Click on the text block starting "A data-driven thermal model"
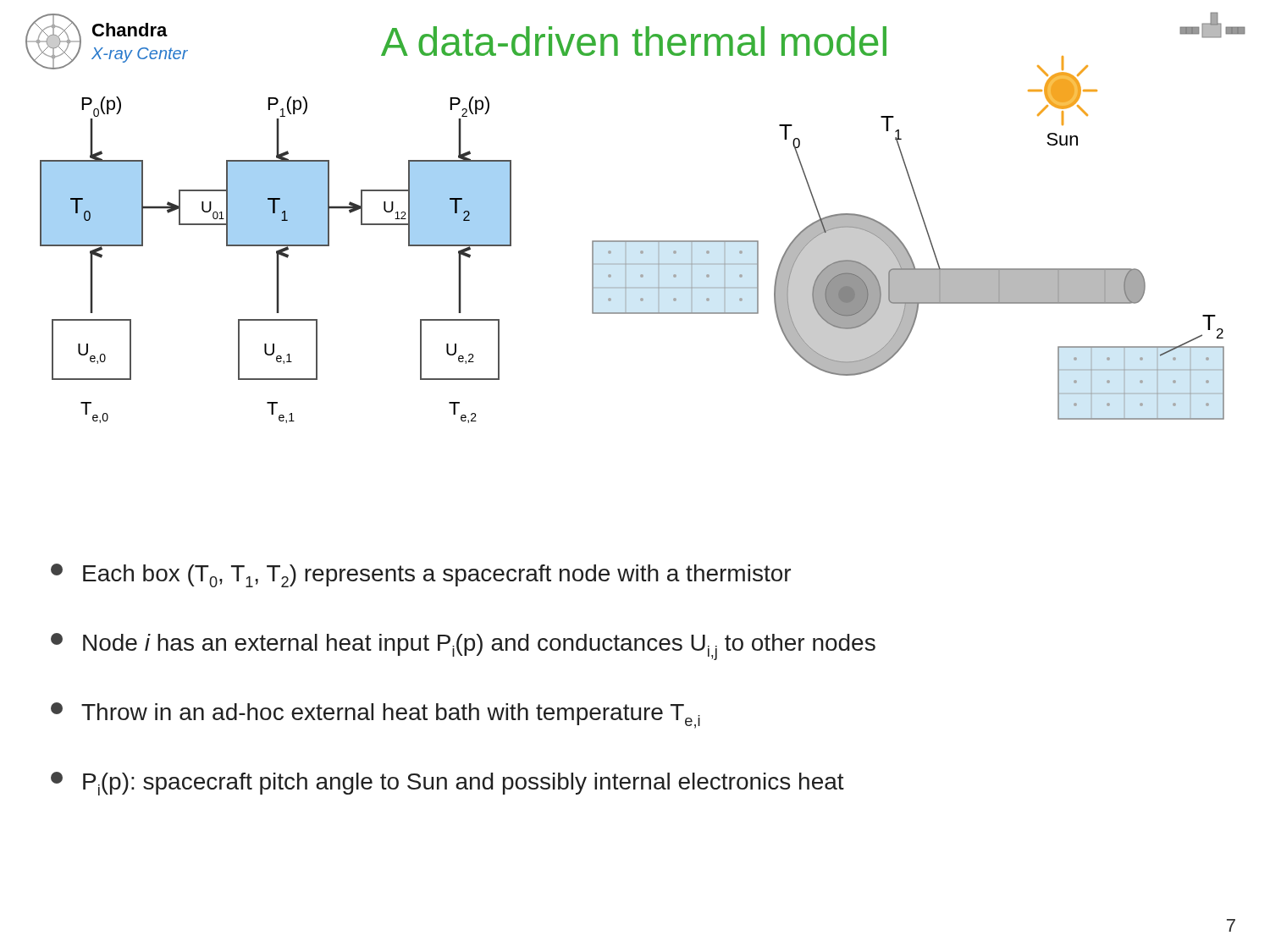1270x952 pixels. point(635,42)
